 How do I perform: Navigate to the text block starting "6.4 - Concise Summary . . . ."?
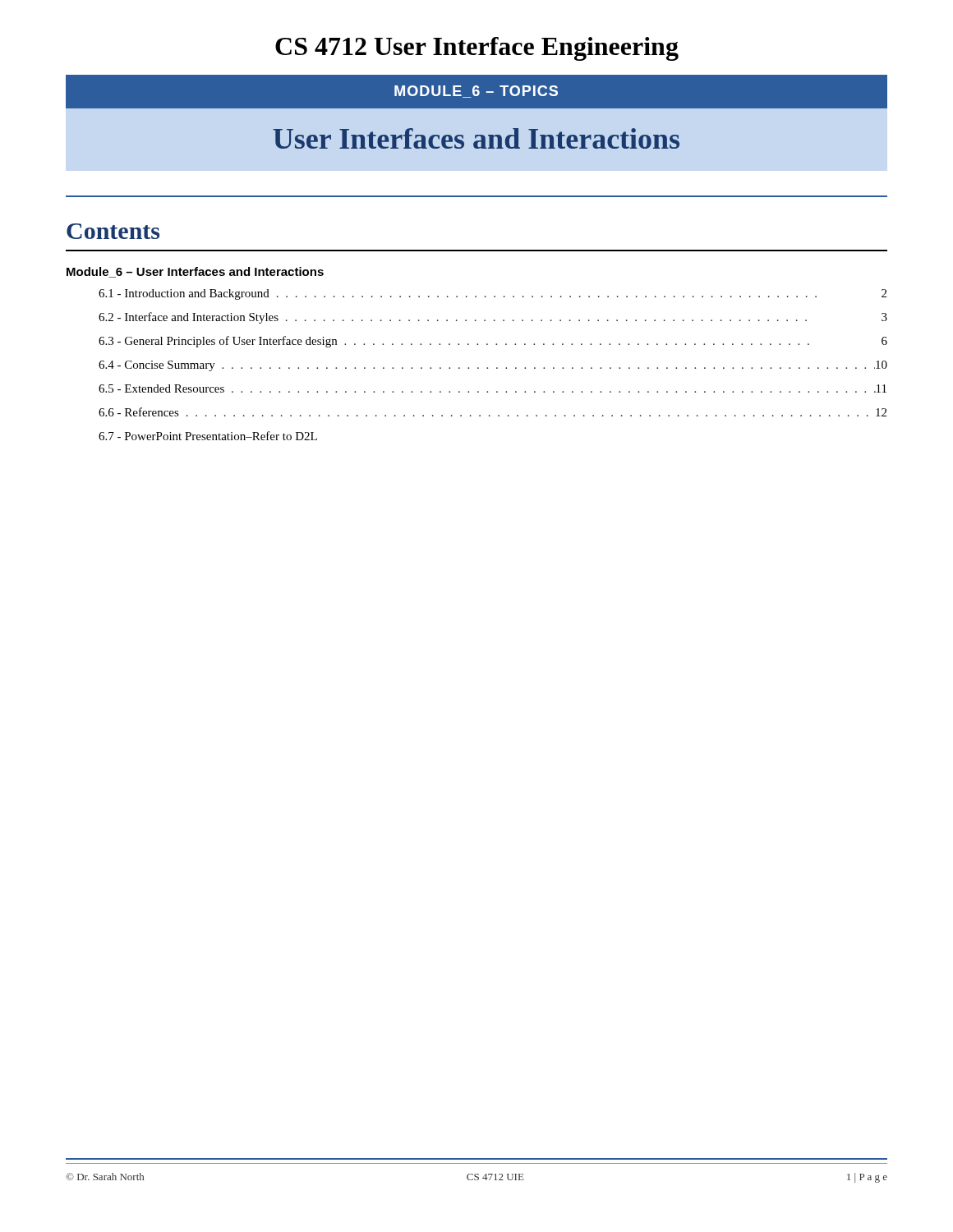[x=493, y=365]
